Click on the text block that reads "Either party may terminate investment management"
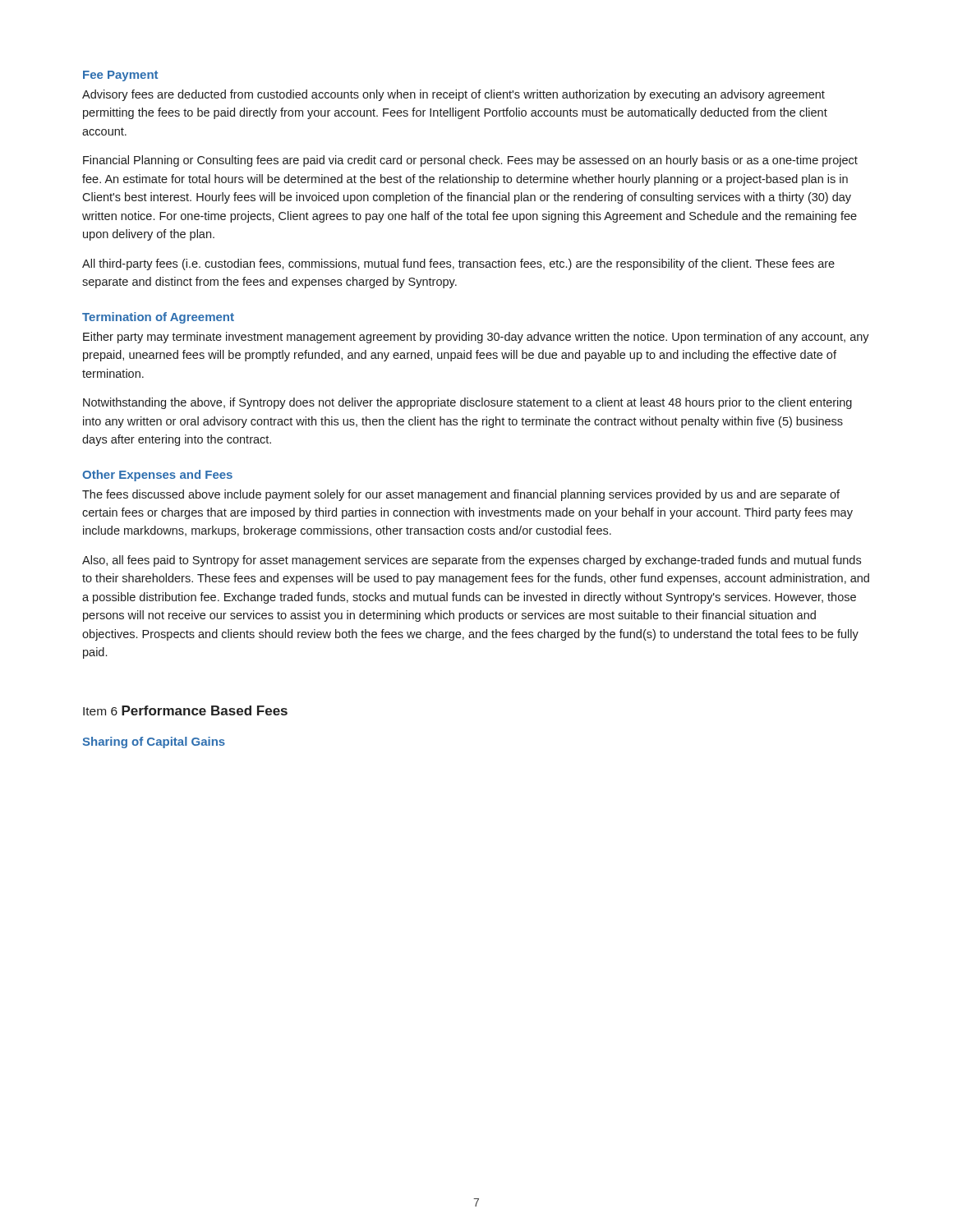 tap(475, 355)
